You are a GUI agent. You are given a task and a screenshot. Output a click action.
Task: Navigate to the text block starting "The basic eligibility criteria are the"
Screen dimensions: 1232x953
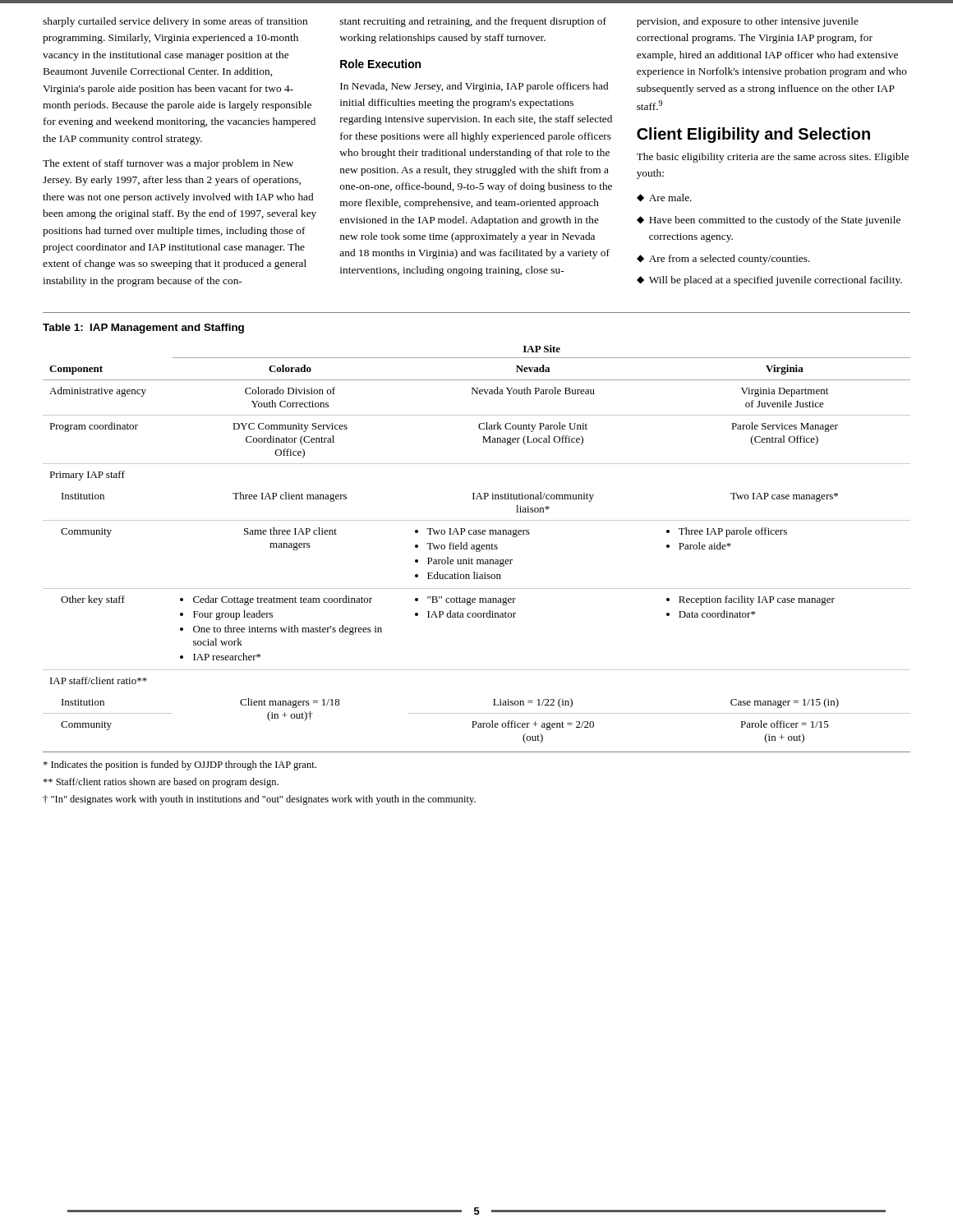773,165
